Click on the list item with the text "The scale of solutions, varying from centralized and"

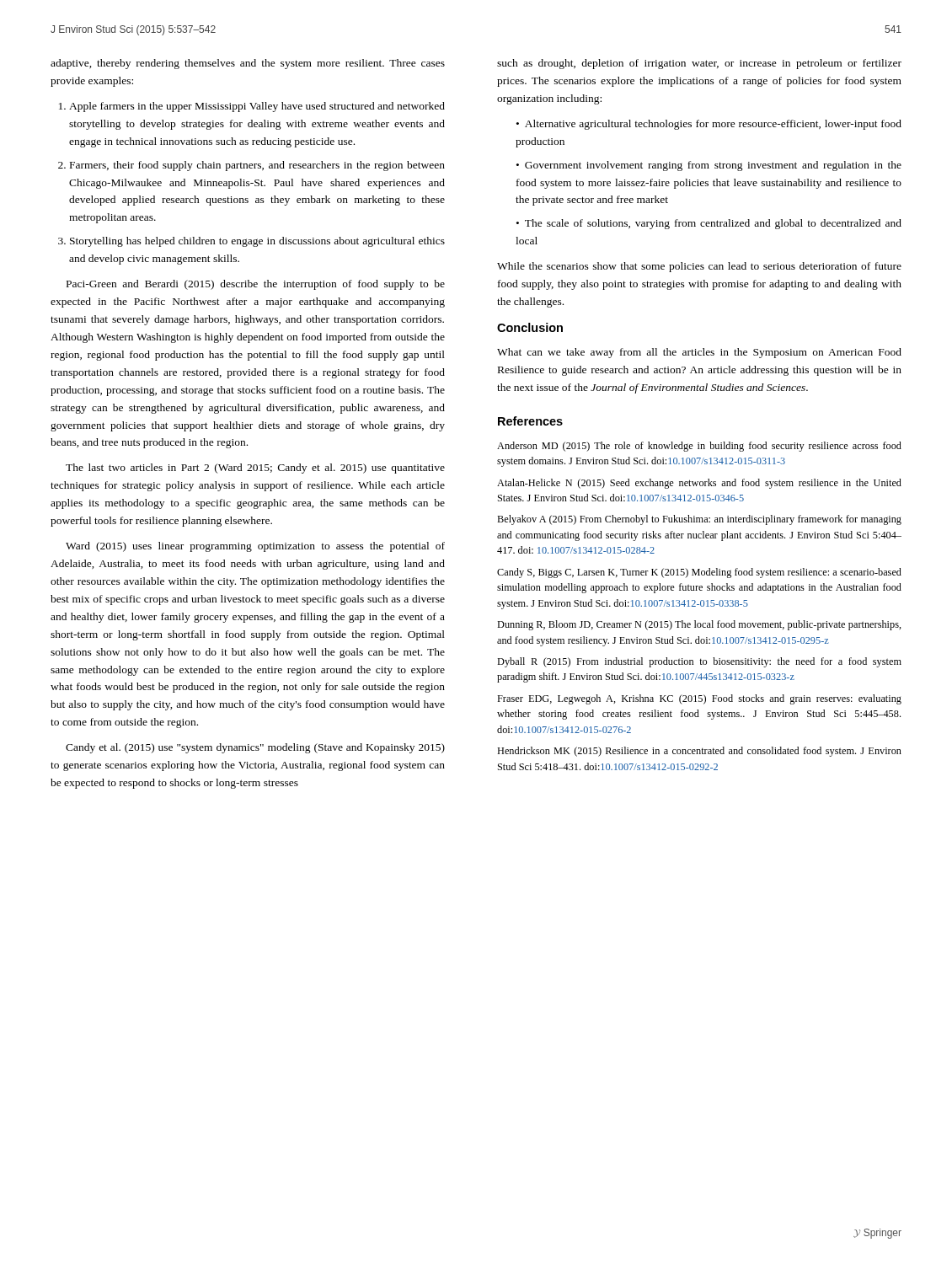coord(706,233)
